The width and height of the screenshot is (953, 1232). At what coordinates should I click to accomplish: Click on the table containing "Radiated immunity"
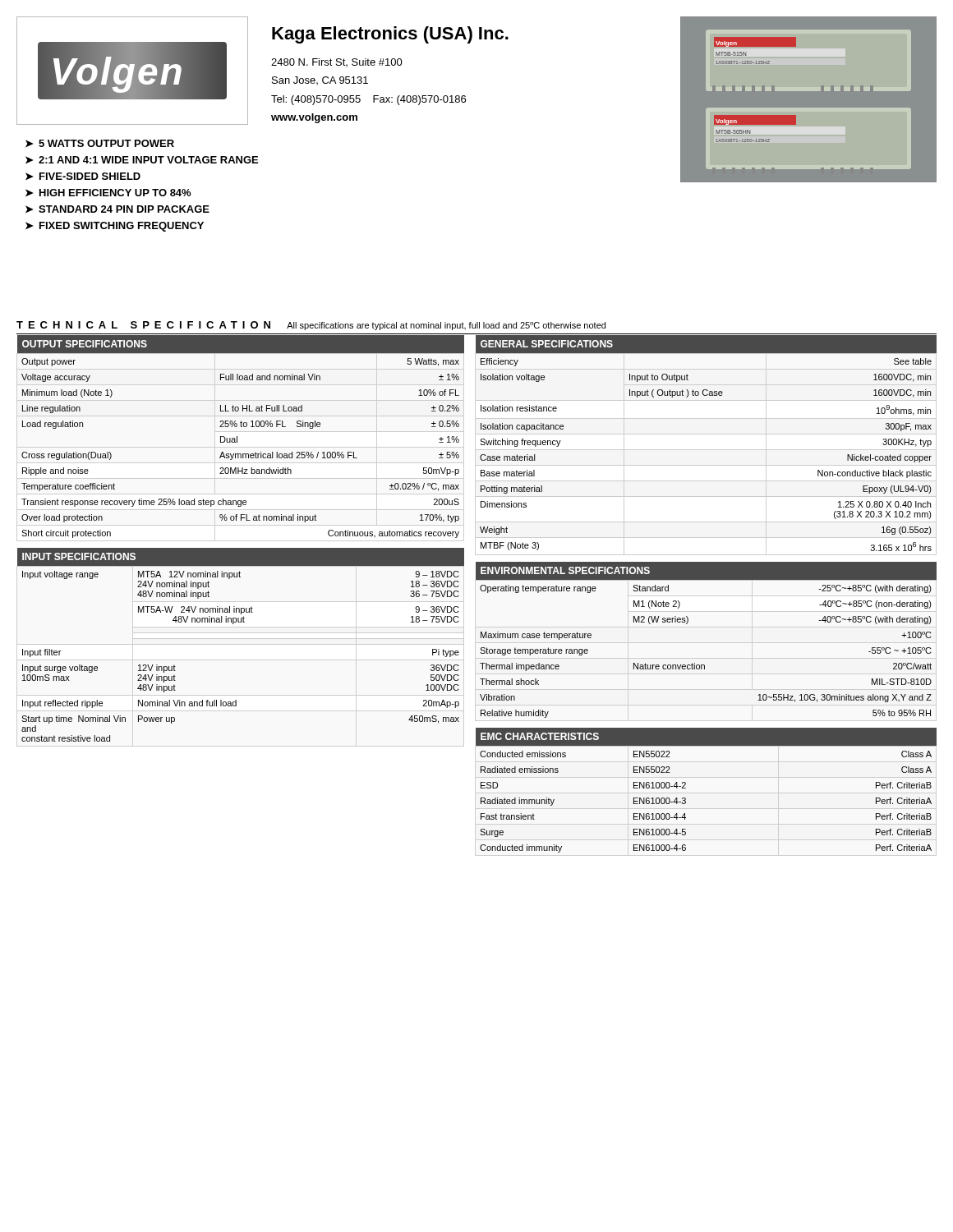tap(706, 792)
